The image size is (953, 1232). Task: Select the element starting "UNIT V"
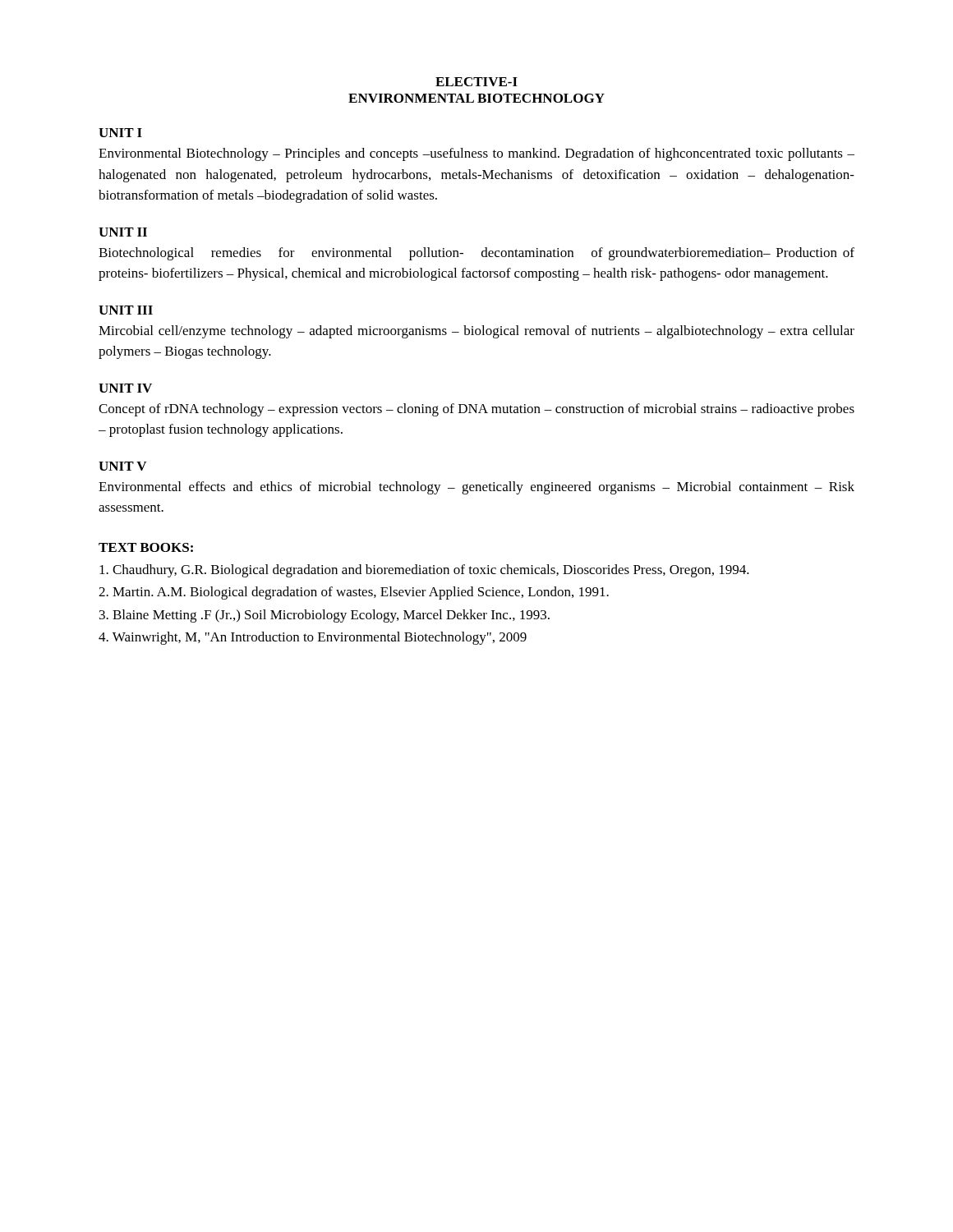click(x=123, y=466)
